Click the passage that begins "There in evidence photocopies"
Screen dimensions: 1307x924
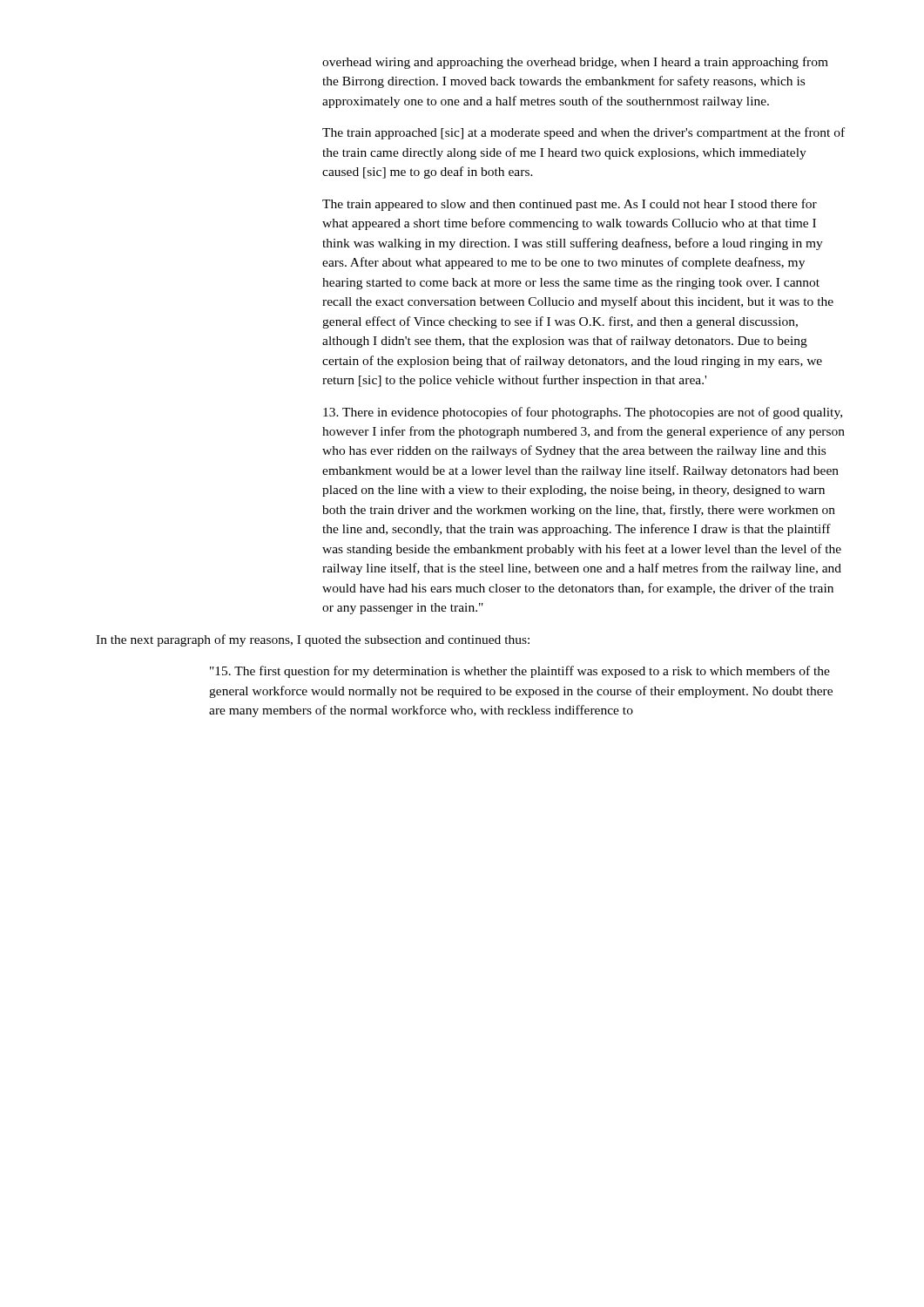point(583,509)
